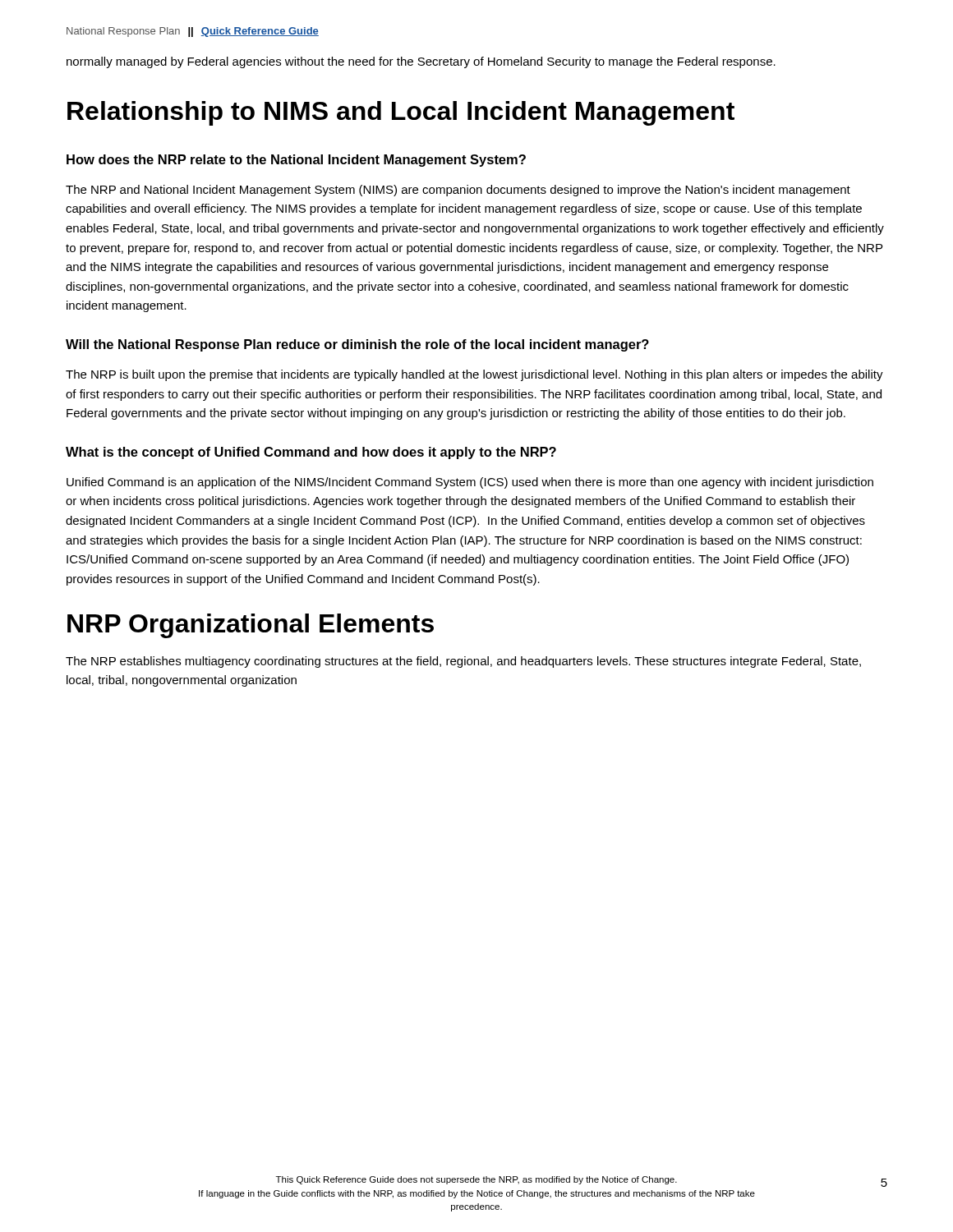The width and height of the screenshot is (953, 1232).
Task: Click on the text starting "The NRP establishes"
Action: coord(464,670)
